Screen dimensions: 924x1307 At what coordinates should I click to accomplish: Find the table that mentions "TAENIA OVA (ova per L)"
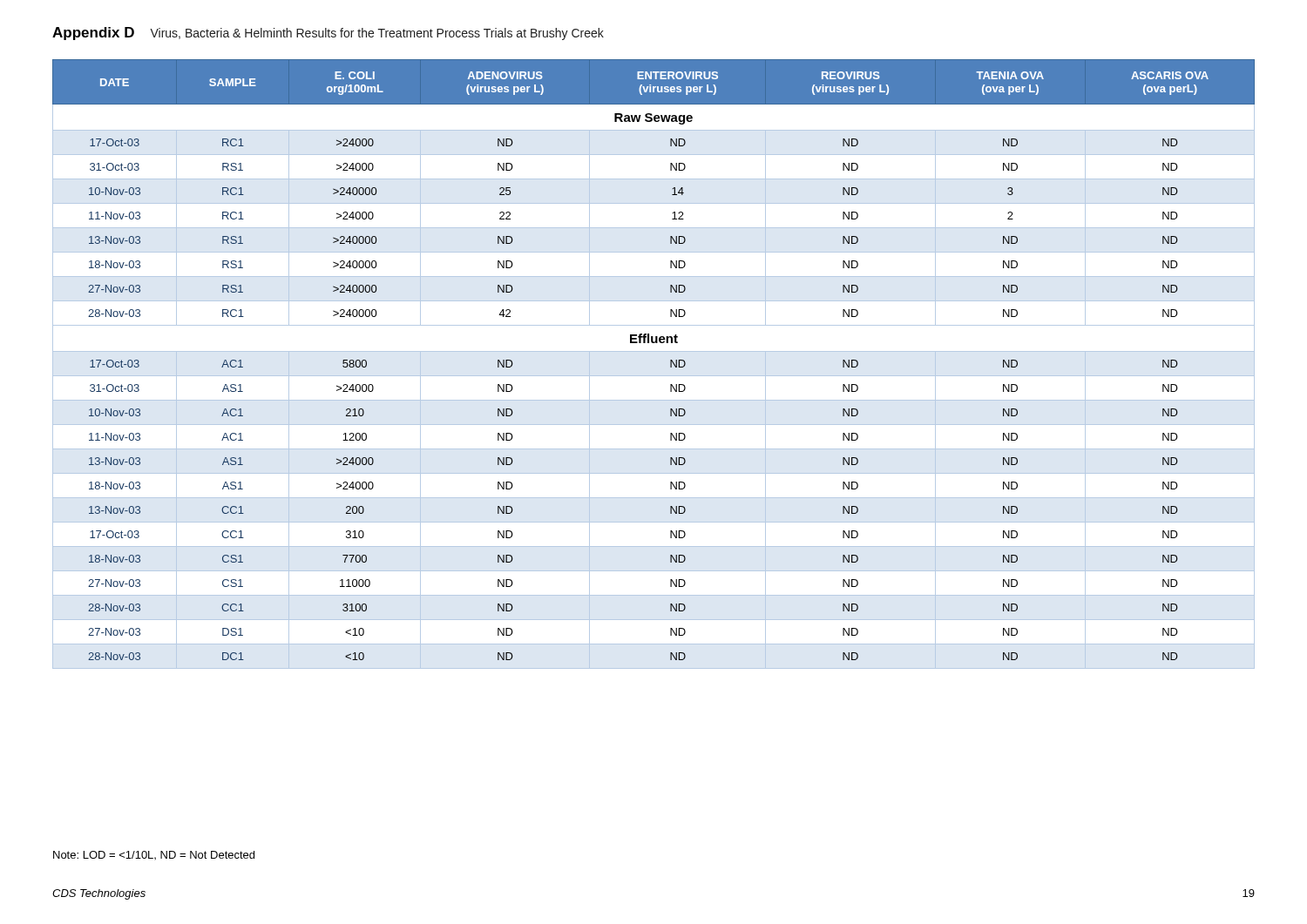[654, 364]
